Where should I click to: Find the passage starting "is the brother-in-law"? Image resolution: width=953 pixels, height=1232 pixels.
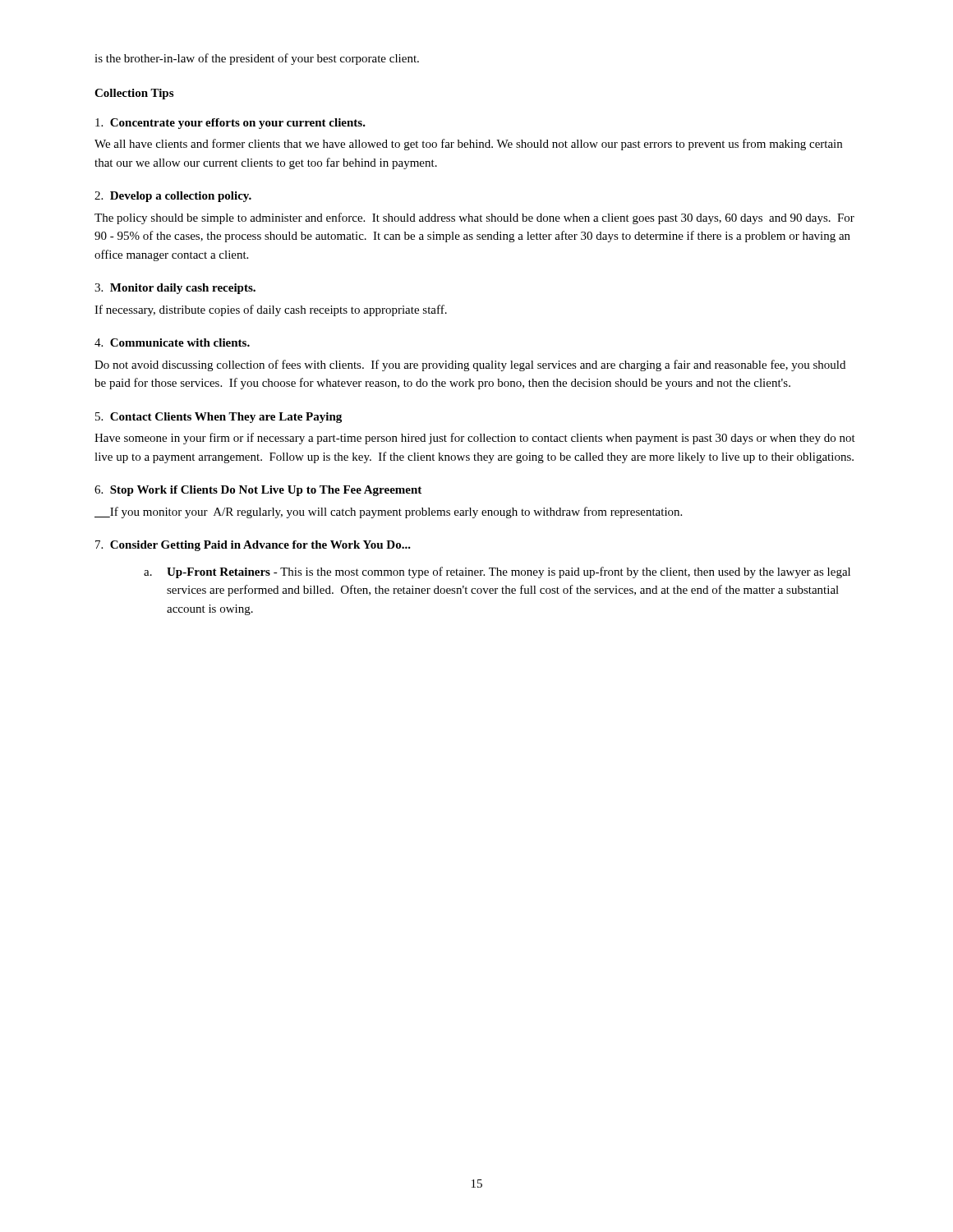pos(257,58)
